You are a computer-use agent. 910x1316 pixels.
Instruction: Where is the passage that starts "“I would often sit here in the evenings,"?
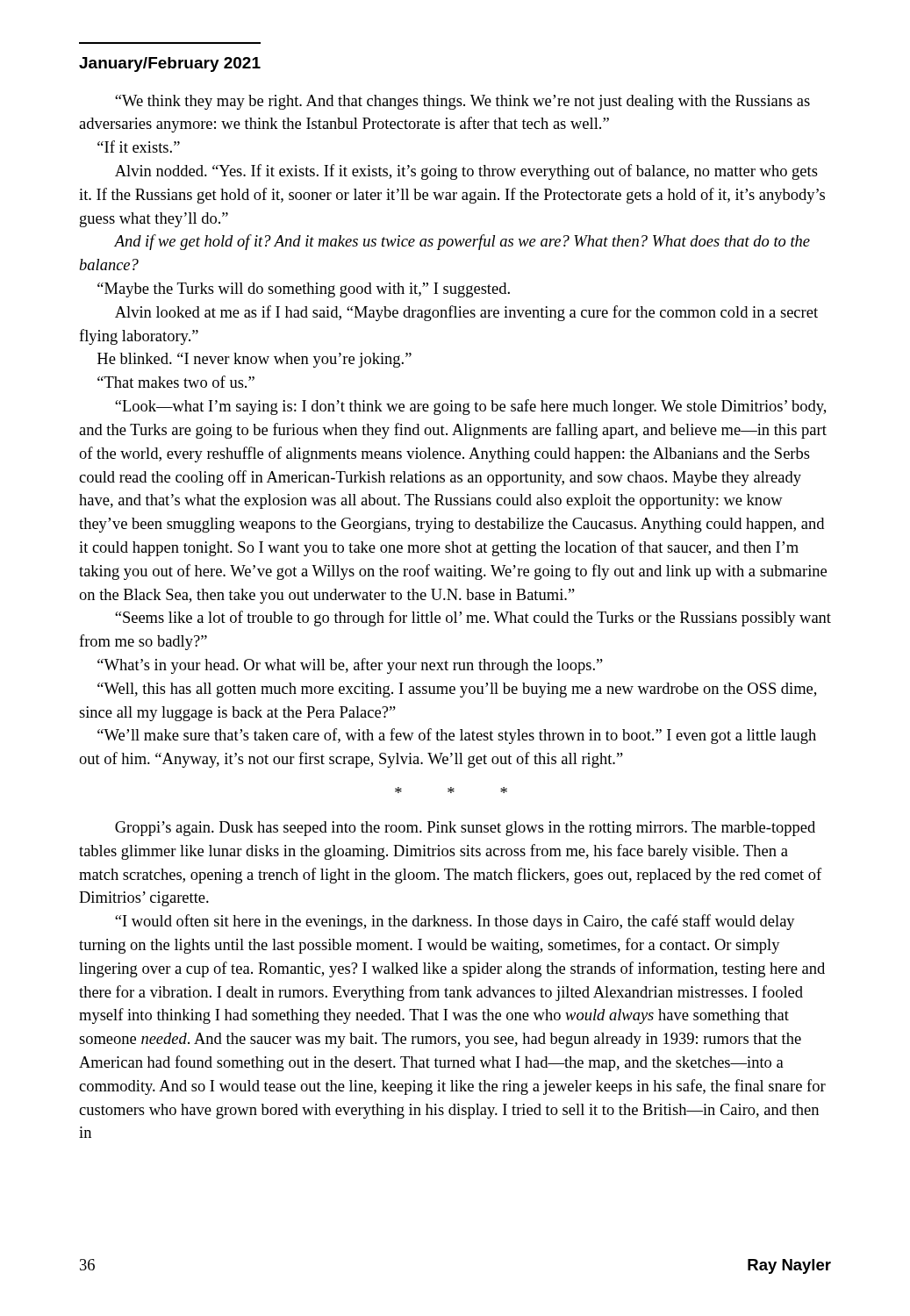(455, 1028)
